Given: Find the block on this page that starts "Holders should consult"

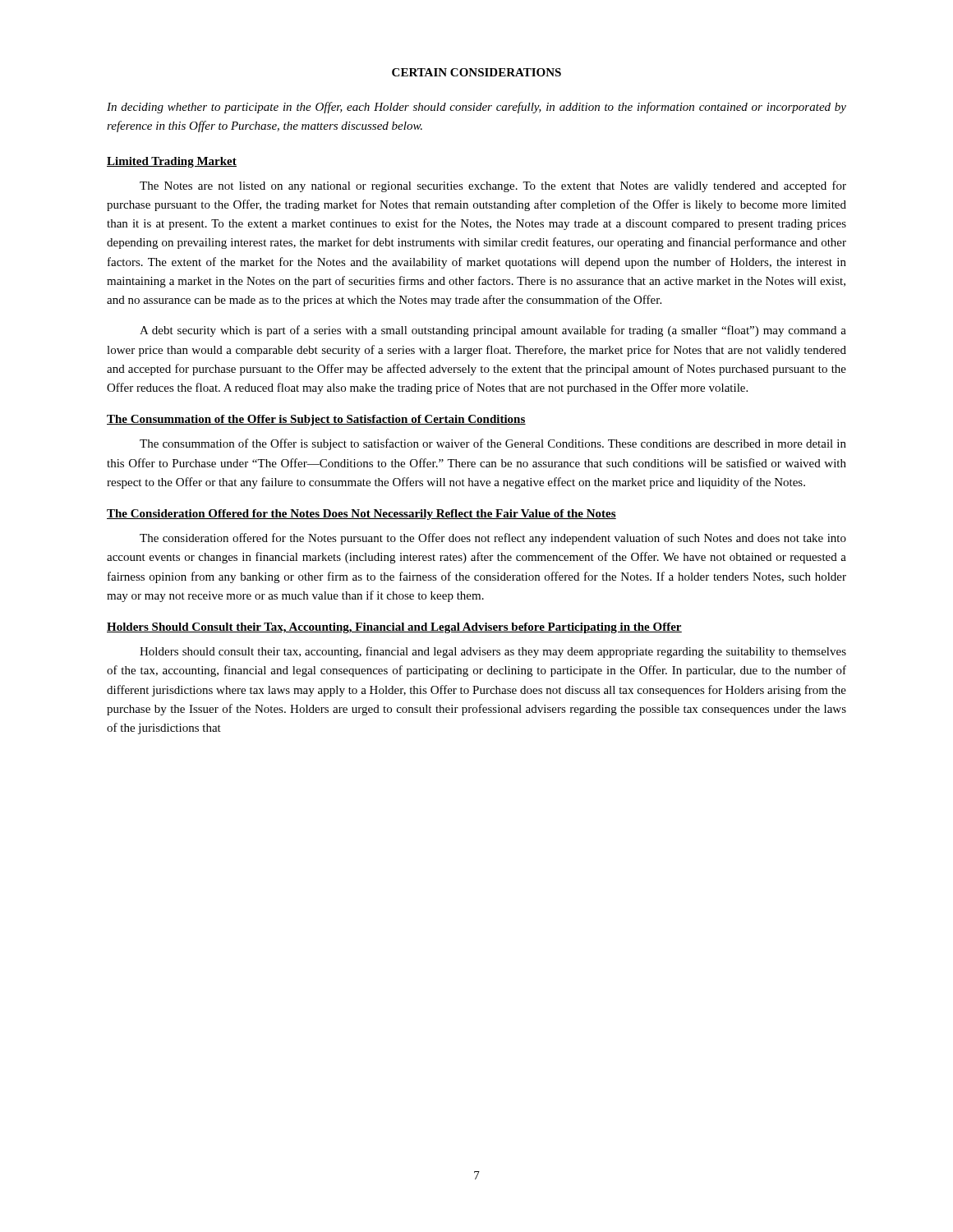Looking at the screenshot, I should 476,689.
